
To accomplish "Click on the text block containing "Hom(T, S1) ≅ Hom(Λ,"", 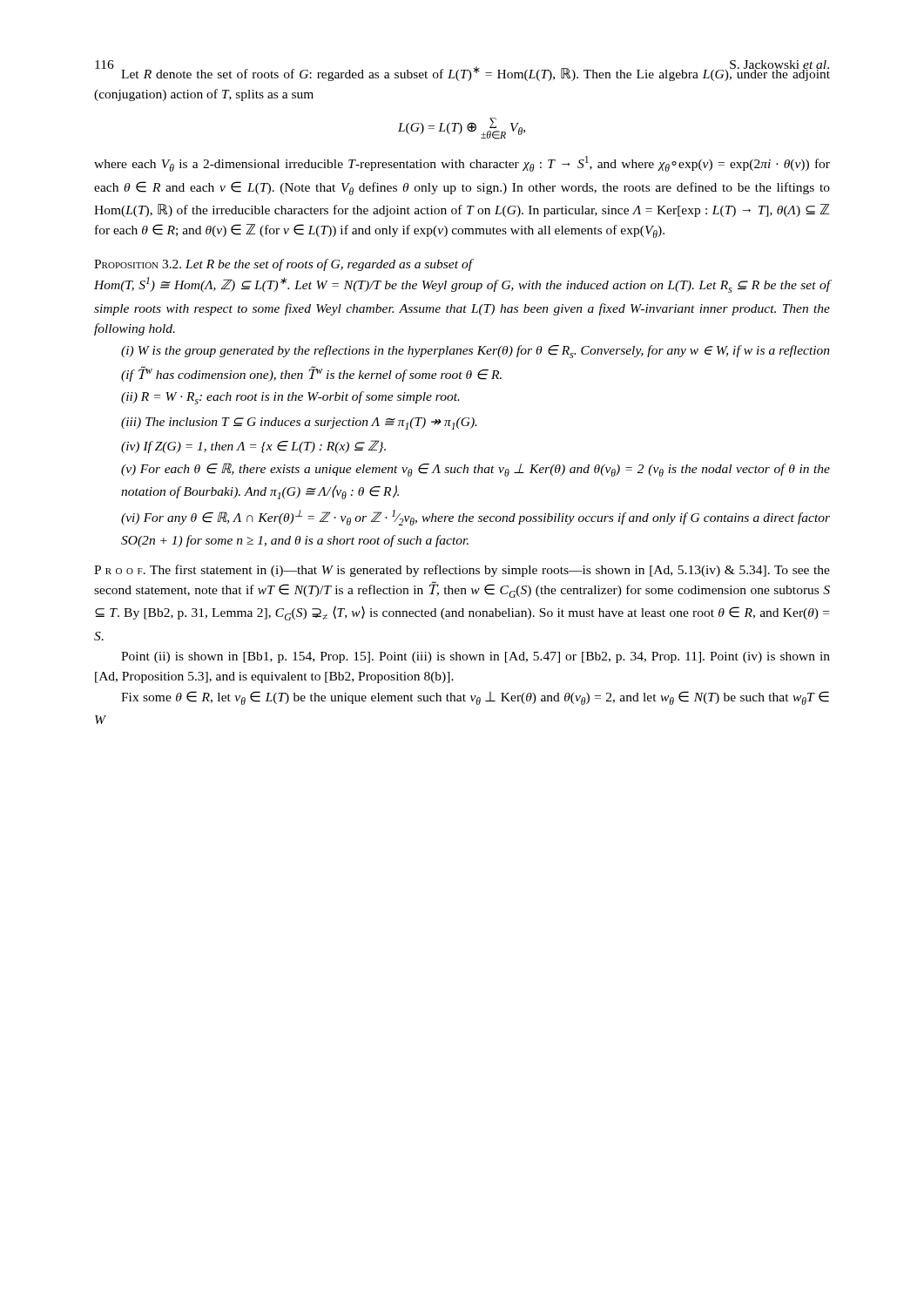I will [462, 306].
